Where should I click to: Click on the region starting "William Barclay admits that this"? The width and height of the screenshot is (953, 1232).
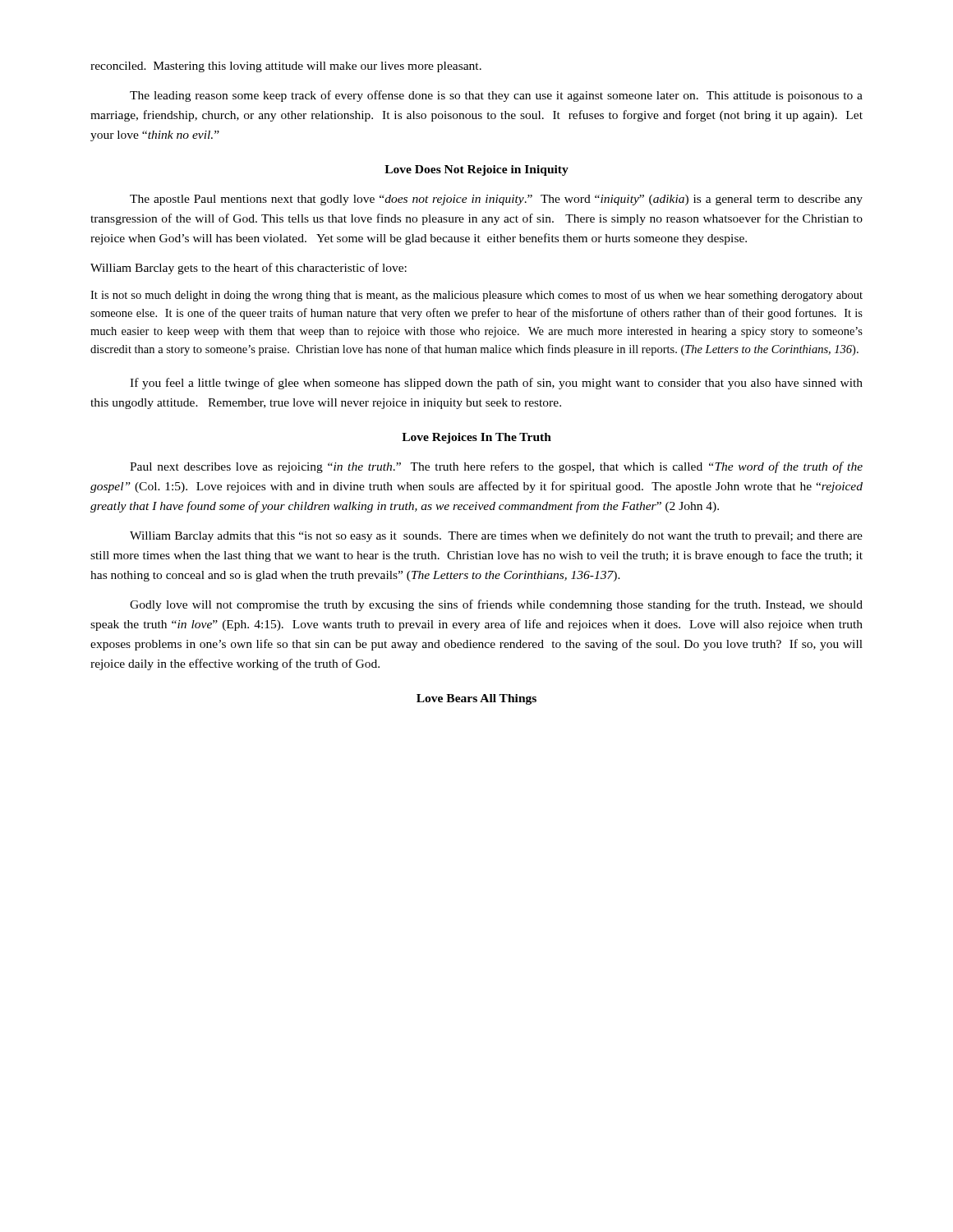point(476,555)
